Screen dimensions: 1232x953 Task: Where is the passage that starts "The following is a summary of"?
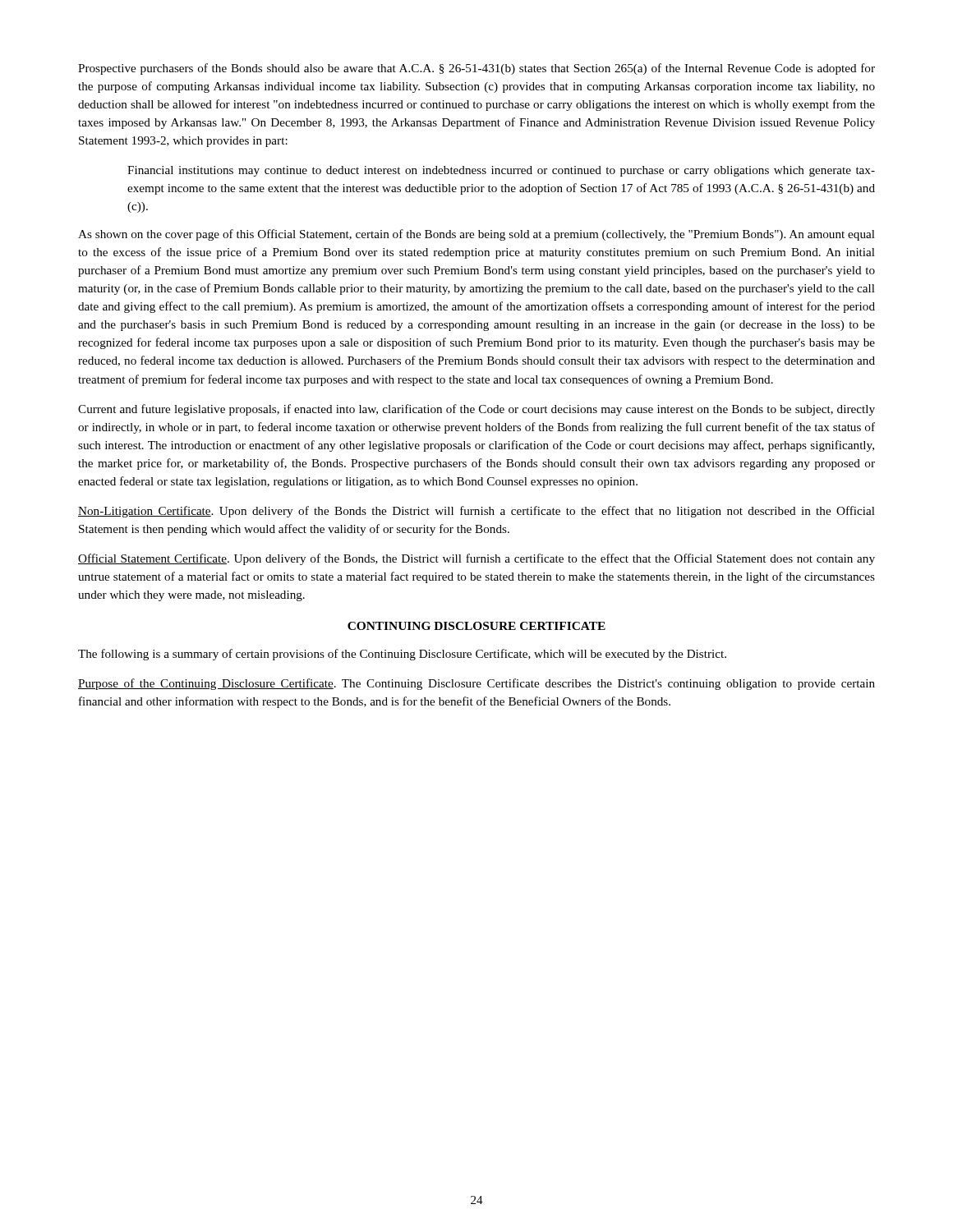[x=403, y=653]
